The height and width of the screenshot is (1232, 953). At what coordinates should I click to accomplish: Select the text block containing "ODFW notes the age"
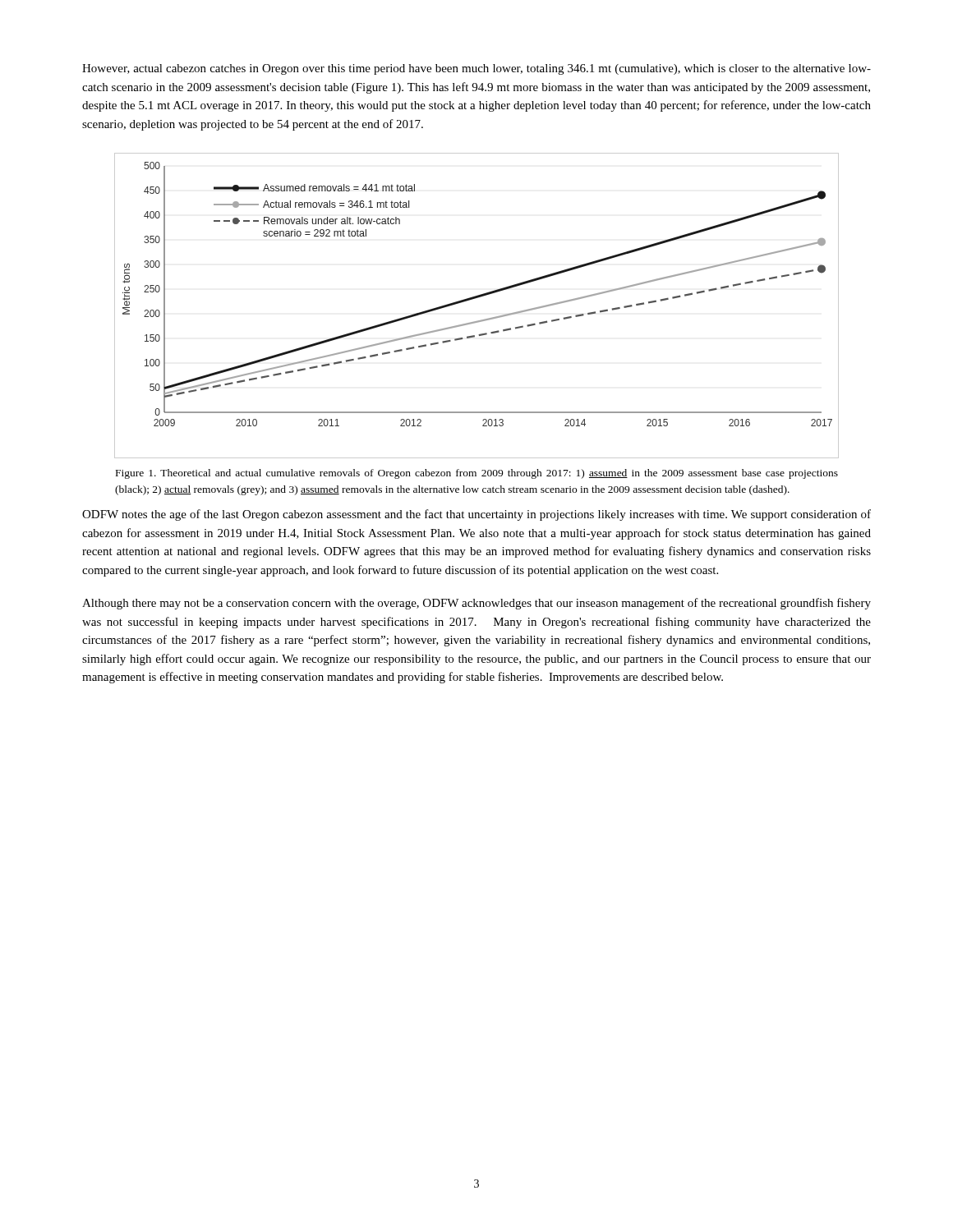point(476,542)
